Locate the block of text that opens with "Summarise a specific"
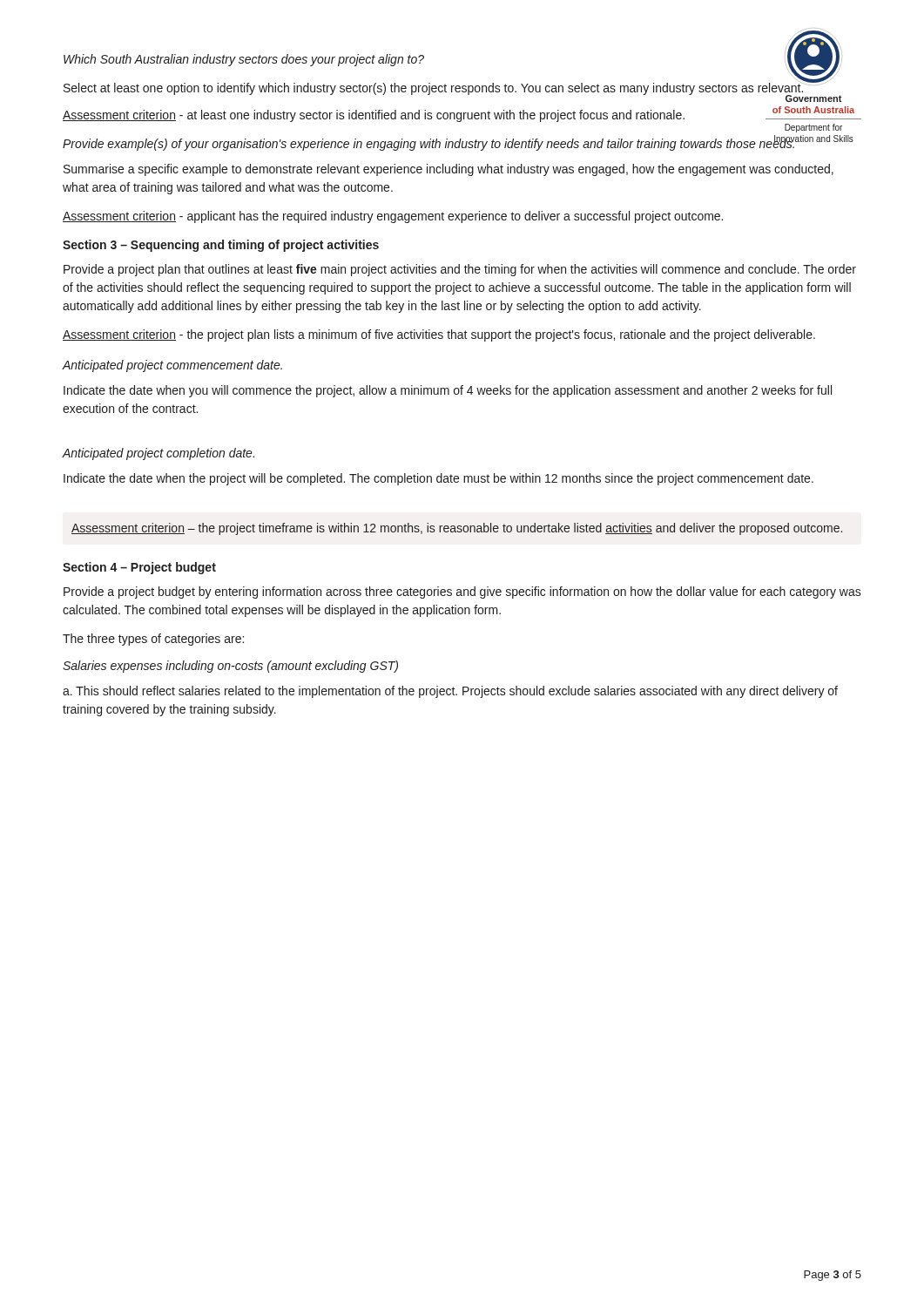 click(448, 178)
